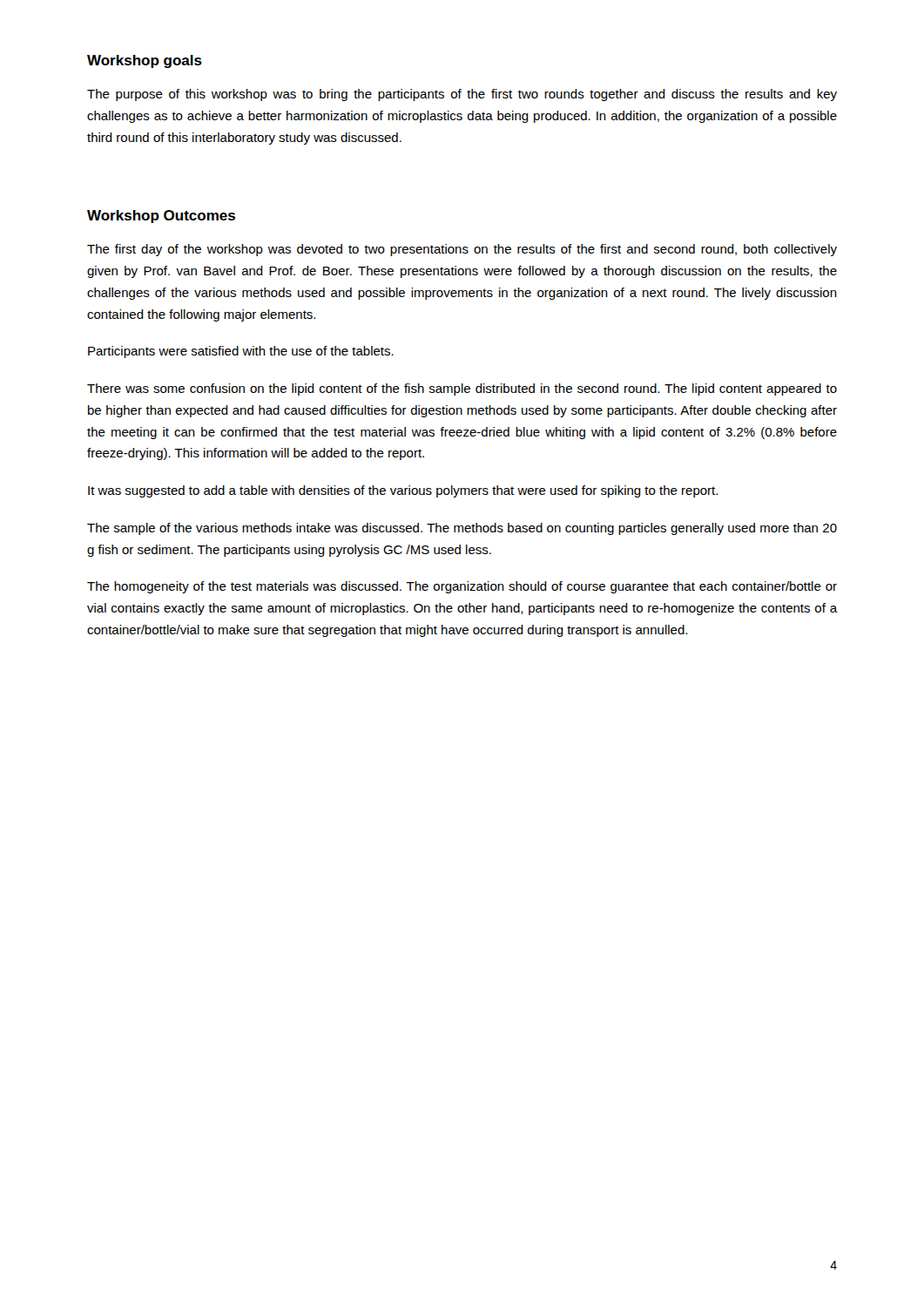Find the block on this page that starts "The purpose of this workshop was to"
Viewport: 924px width, 1307px height.
pyautogui.click(x=462, y=115)
